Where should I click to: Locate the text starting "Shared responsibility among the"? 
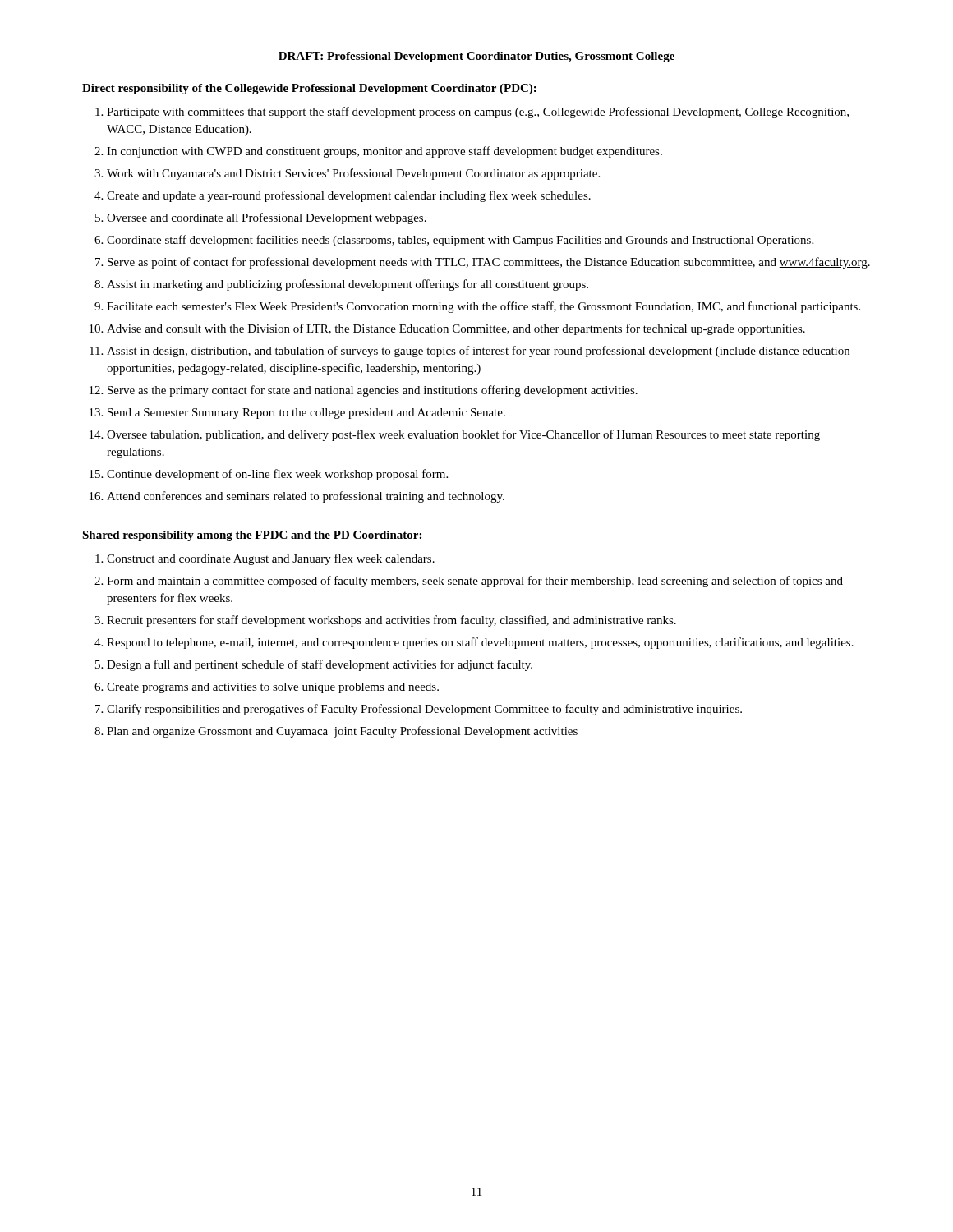tap(252, 535)
